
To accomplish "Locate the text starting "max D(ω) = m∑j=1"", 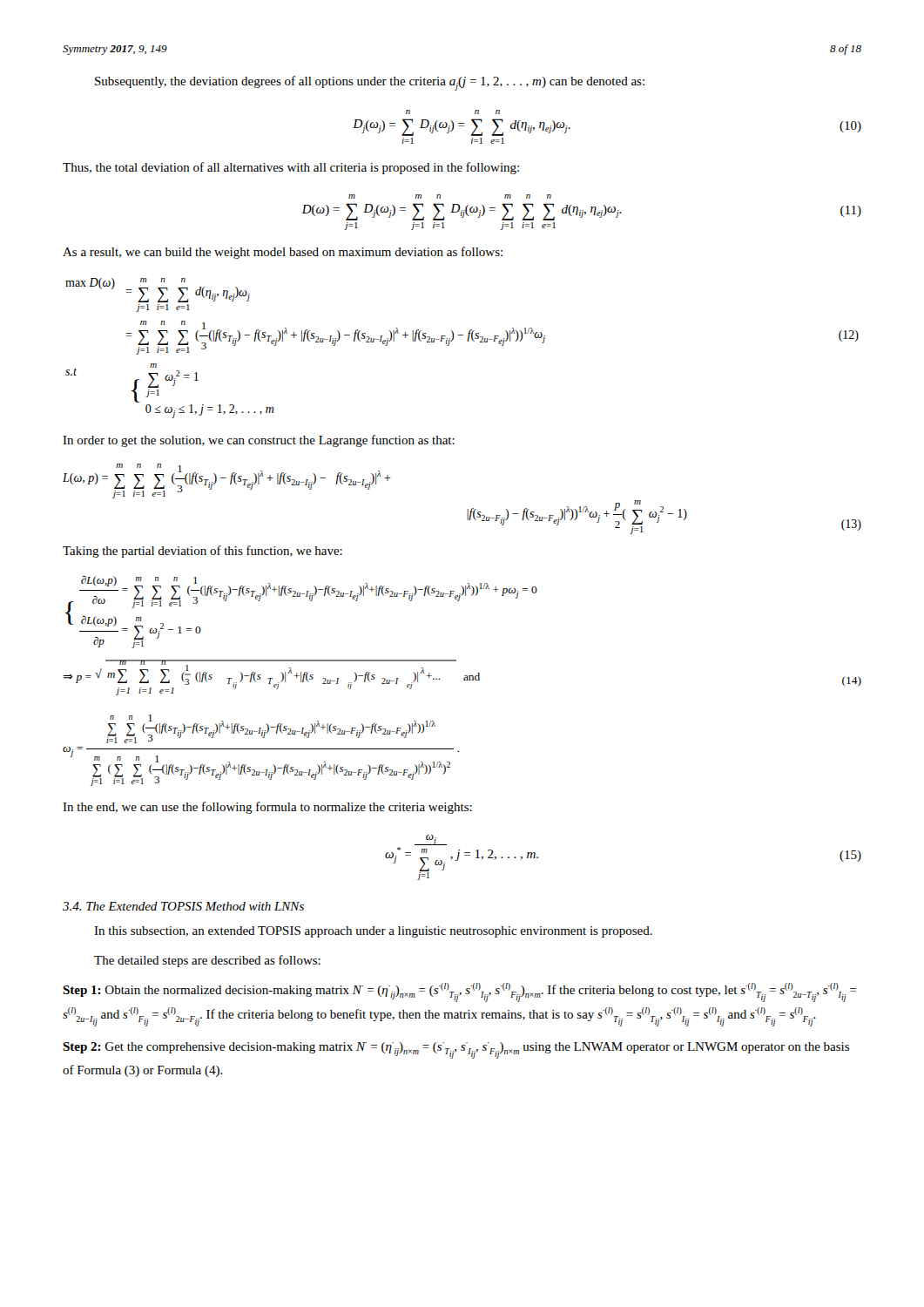I will point(462,347).
